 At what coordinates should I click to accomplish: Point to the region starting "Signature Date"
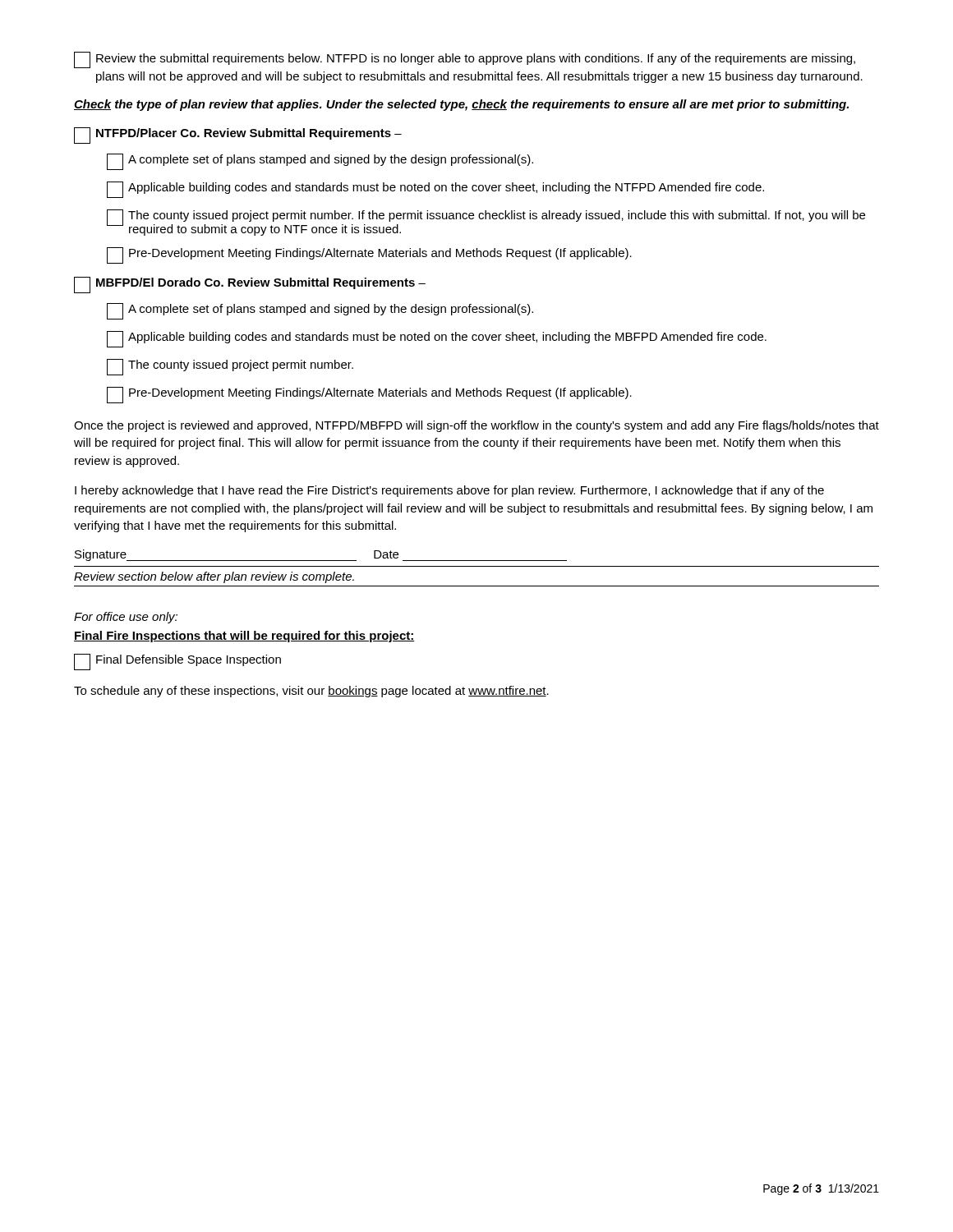pos(320,554)
